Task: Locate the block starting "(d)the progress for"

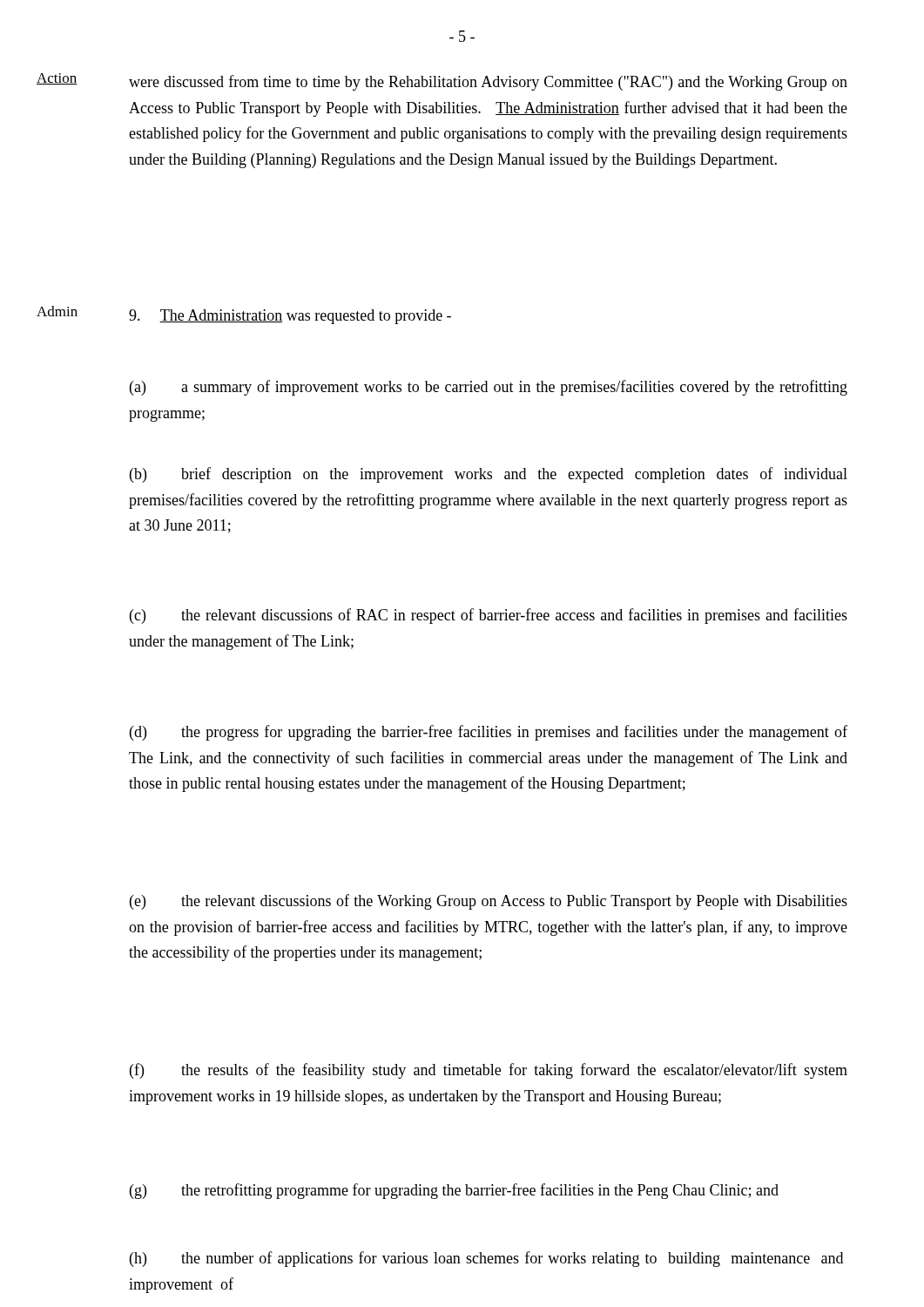Action: click(488, 756)
